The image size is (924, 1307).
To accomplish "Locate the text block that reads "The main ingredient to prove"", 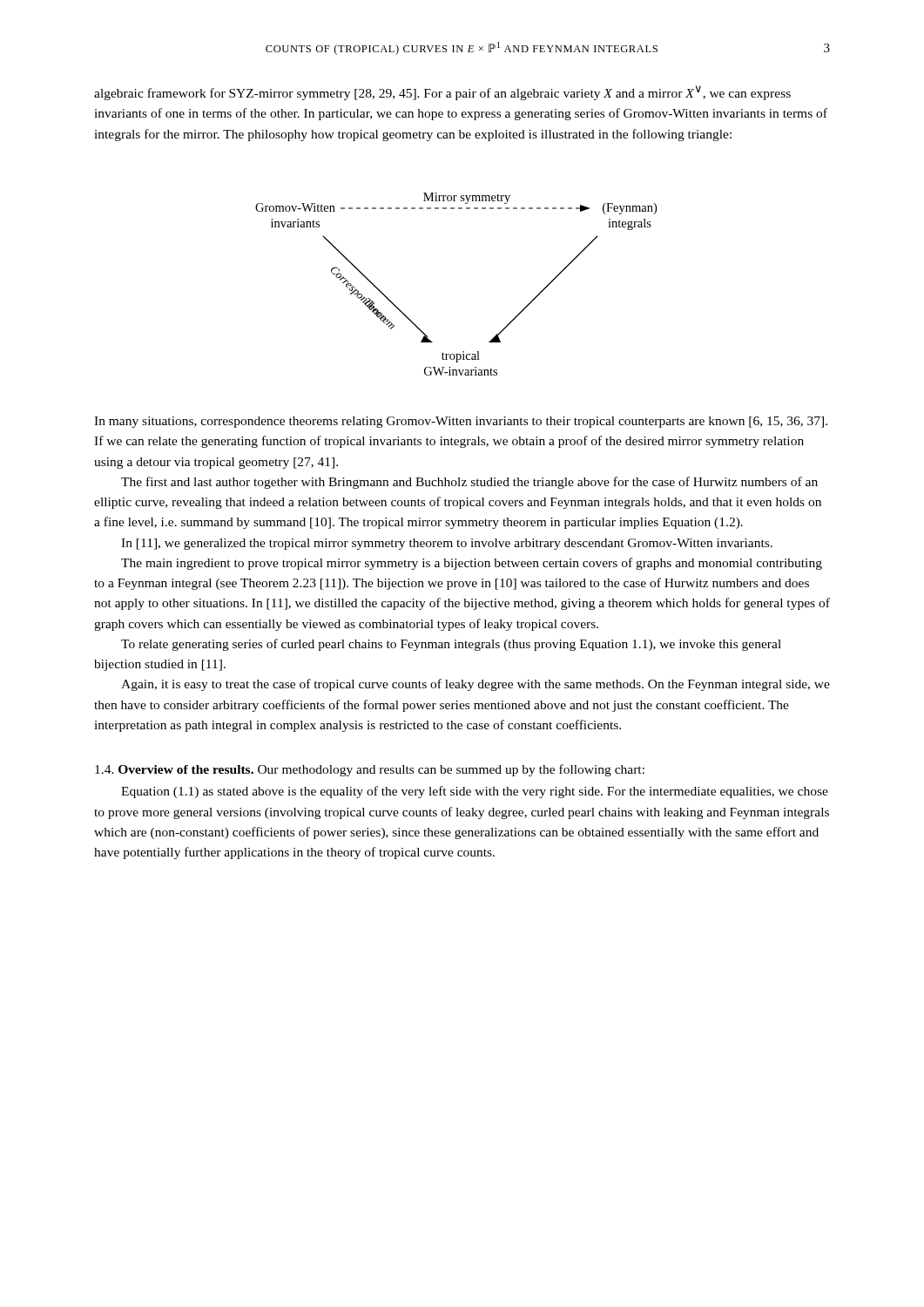I will click(462, 593).
